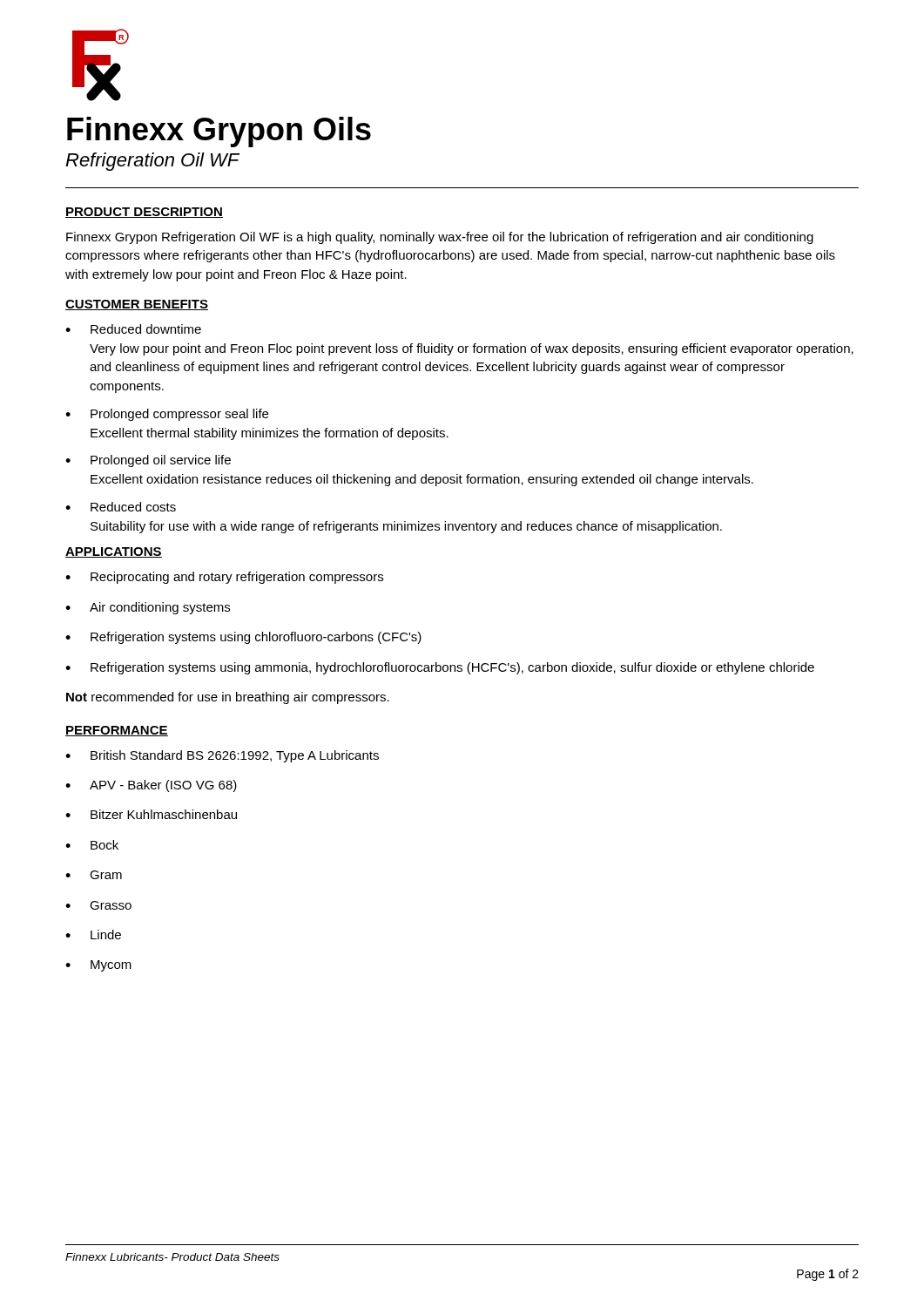Click where it says "• Gram"
Viewport: 924px width, 1307px height.
[94, 875]
